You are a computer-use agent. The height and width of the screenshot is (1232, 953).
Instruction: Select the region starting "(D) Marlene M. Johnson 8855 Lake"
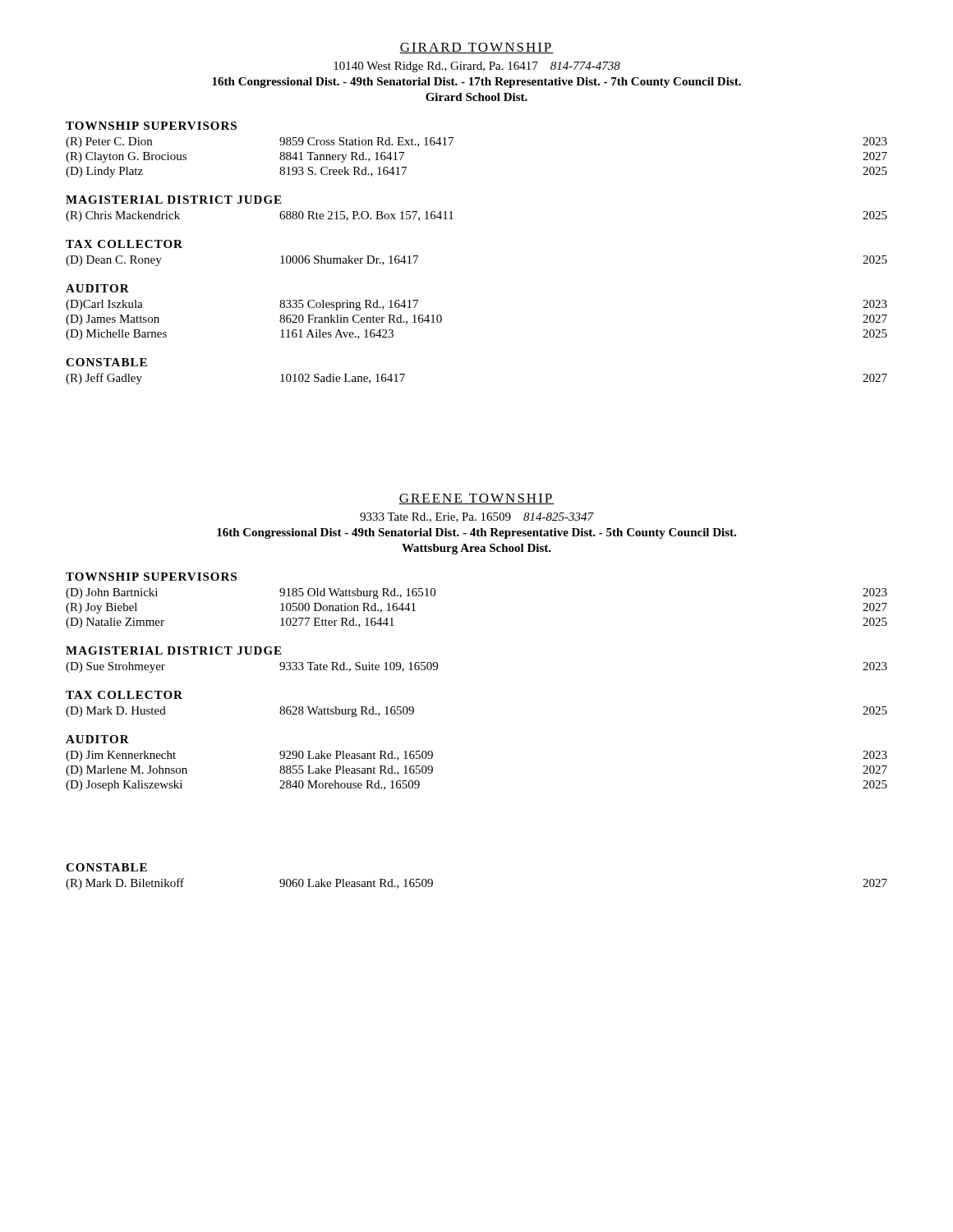click(x=120, y=771)
